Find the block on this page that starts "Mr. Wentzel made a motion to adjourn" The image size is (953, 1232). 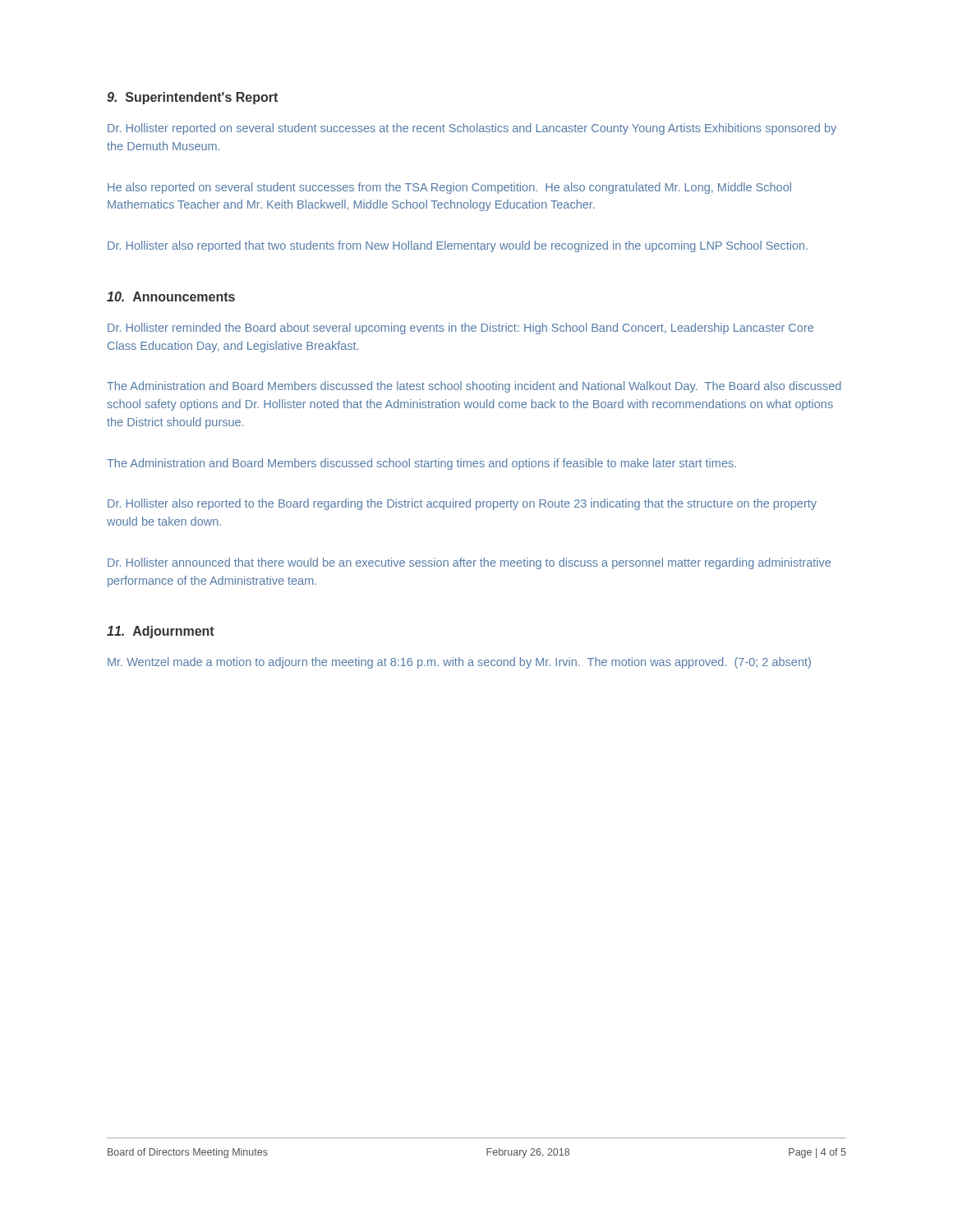click(459, 662)
